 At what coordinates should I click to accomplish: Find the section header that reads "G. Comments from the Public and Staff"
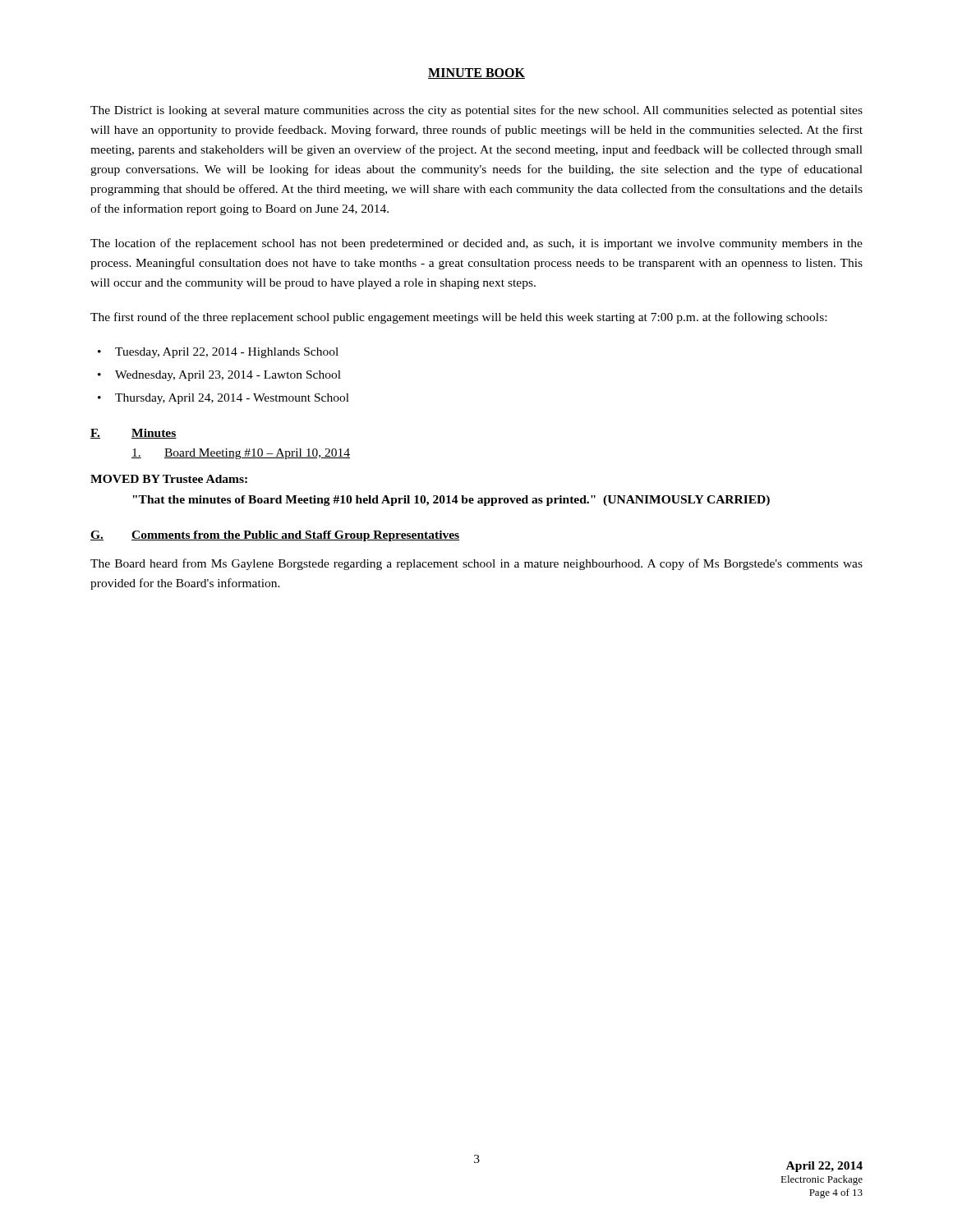pos(275,535)
